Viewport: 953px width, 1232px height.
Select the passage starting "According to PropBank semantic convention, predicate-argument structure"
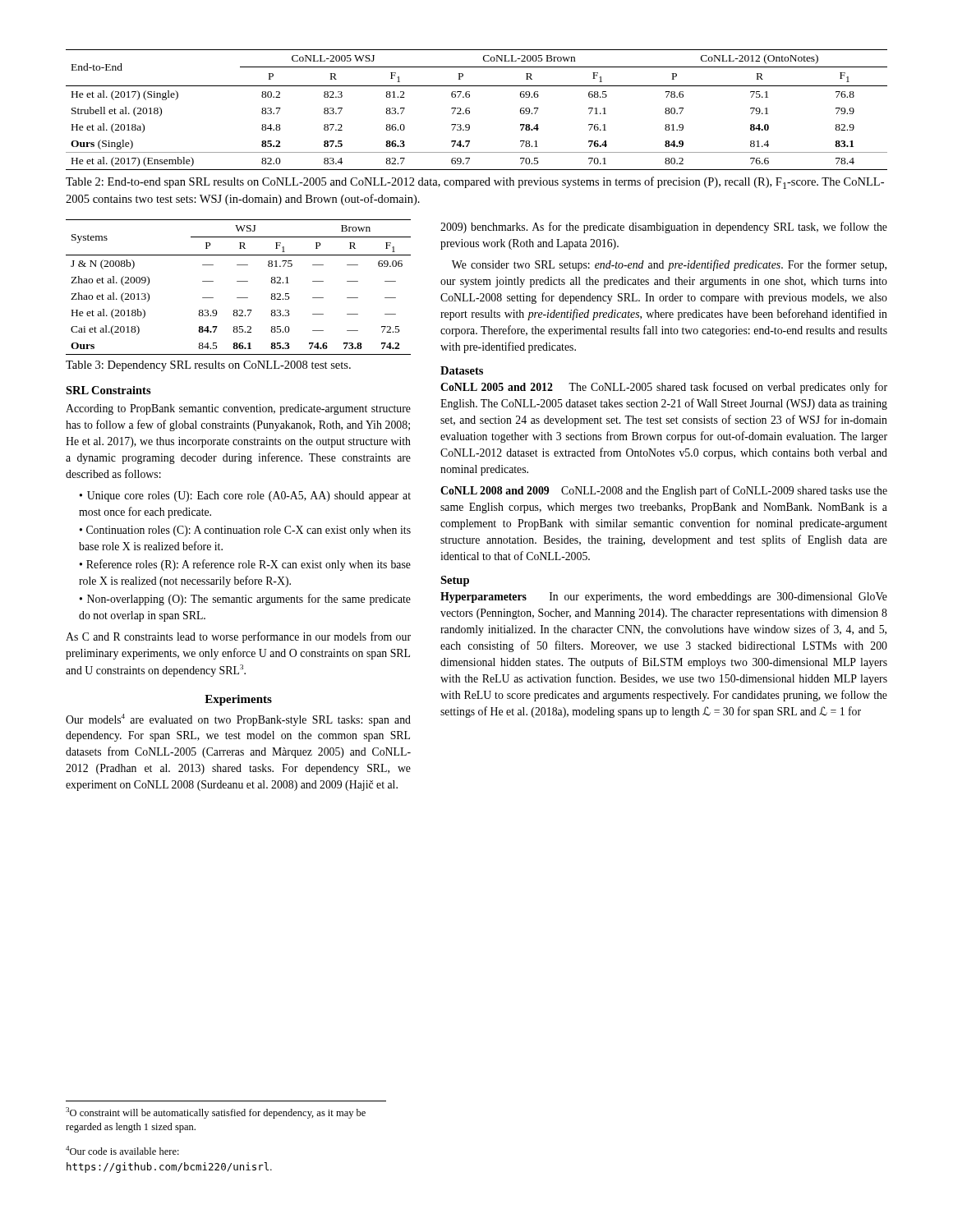[x=238, y=442]
